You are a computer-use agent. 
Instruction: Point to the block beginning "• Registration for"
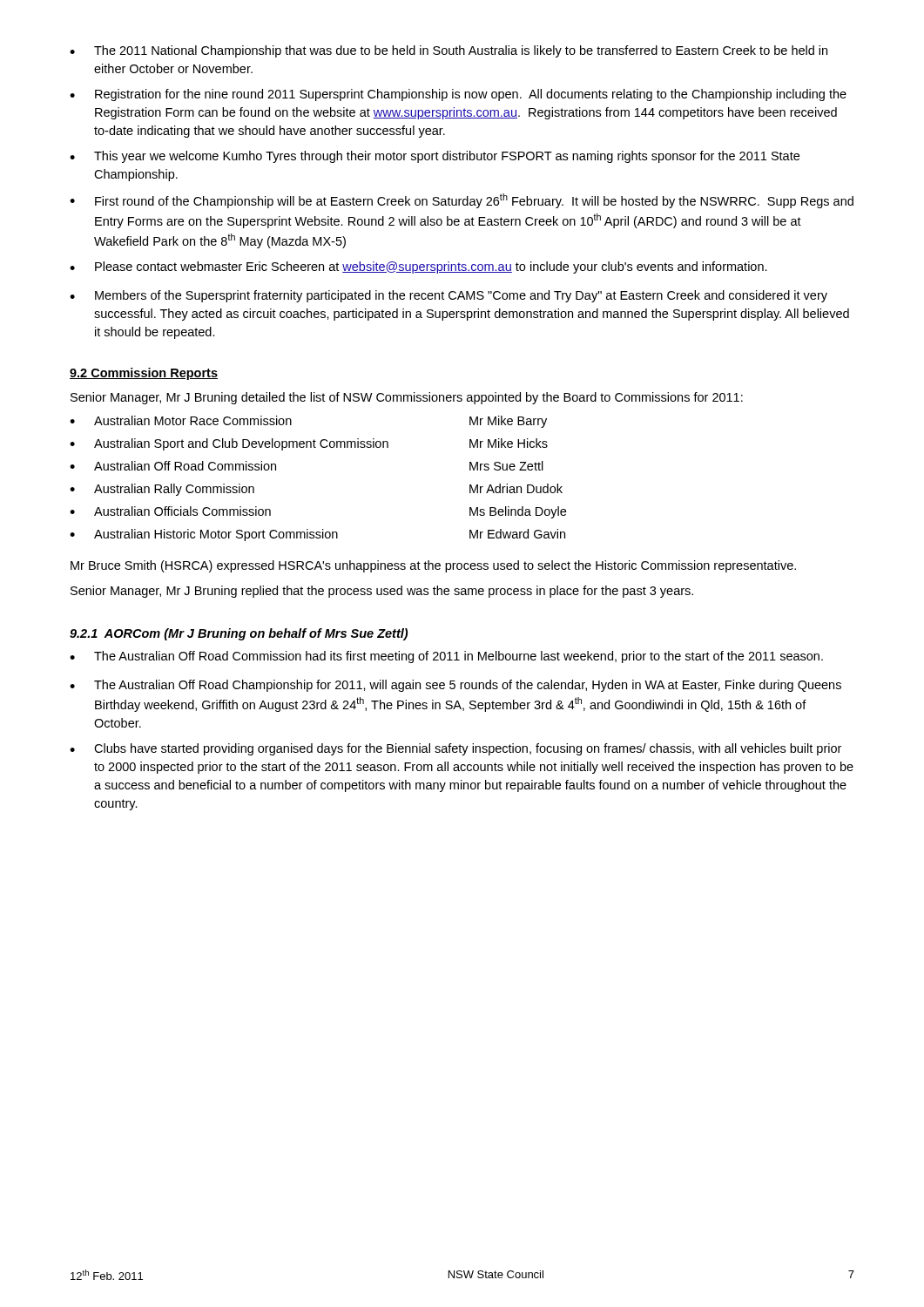462,113
